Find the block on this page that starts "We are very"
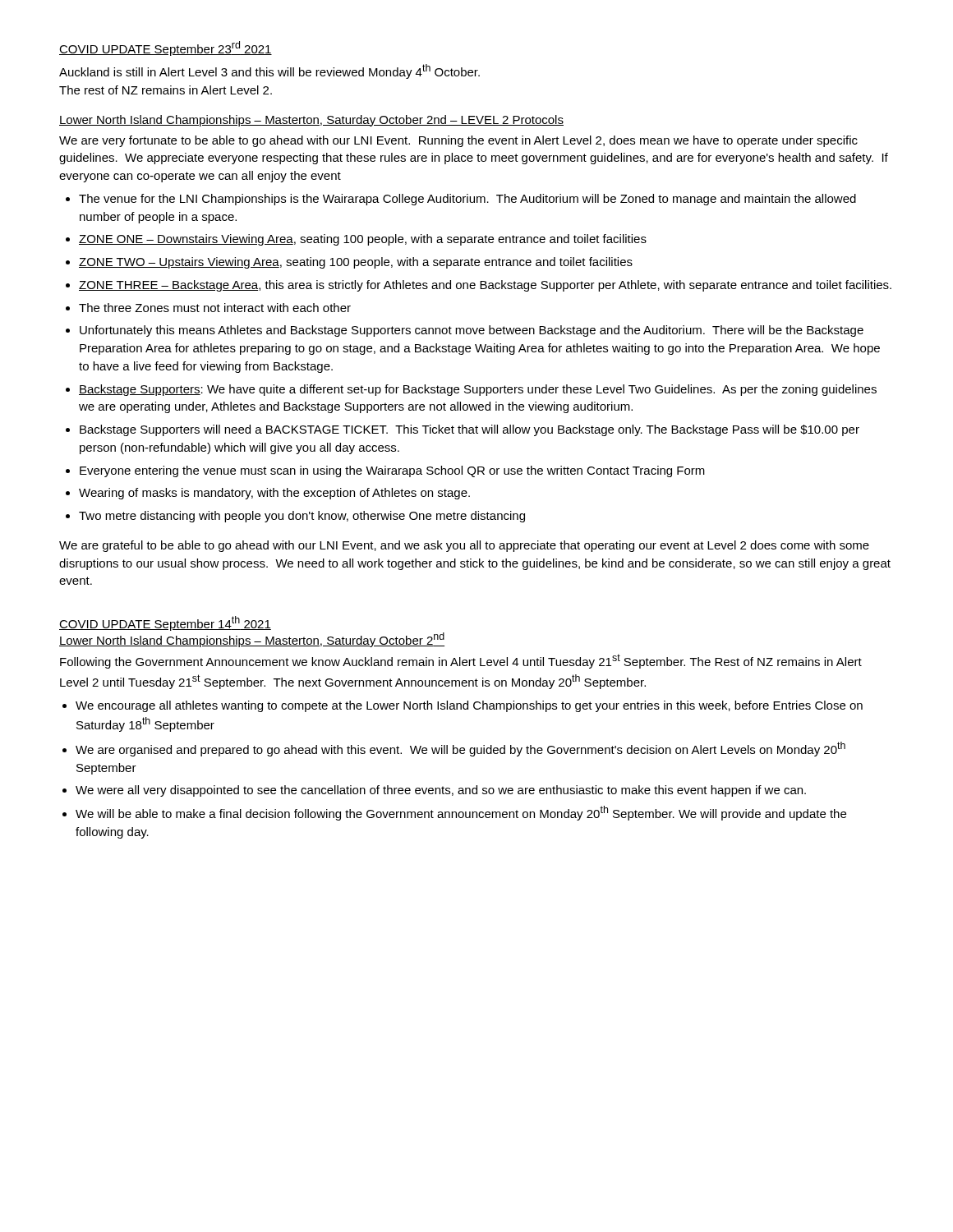Image resolution: width=953 pixels, height=1232 pixels. pos(474,158)
